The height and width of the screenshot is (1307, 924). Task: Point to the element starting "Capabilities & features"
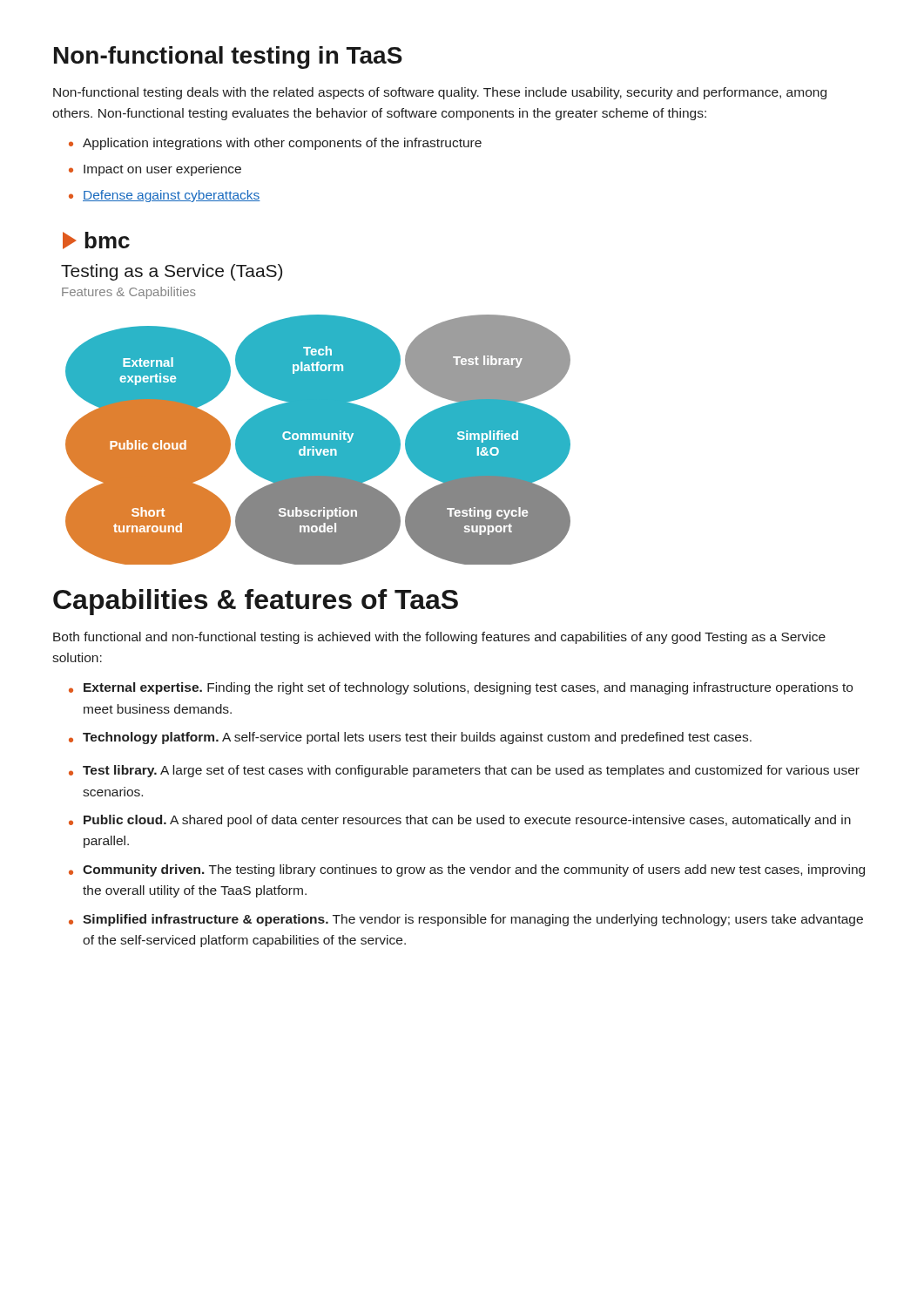click(462, 600)
